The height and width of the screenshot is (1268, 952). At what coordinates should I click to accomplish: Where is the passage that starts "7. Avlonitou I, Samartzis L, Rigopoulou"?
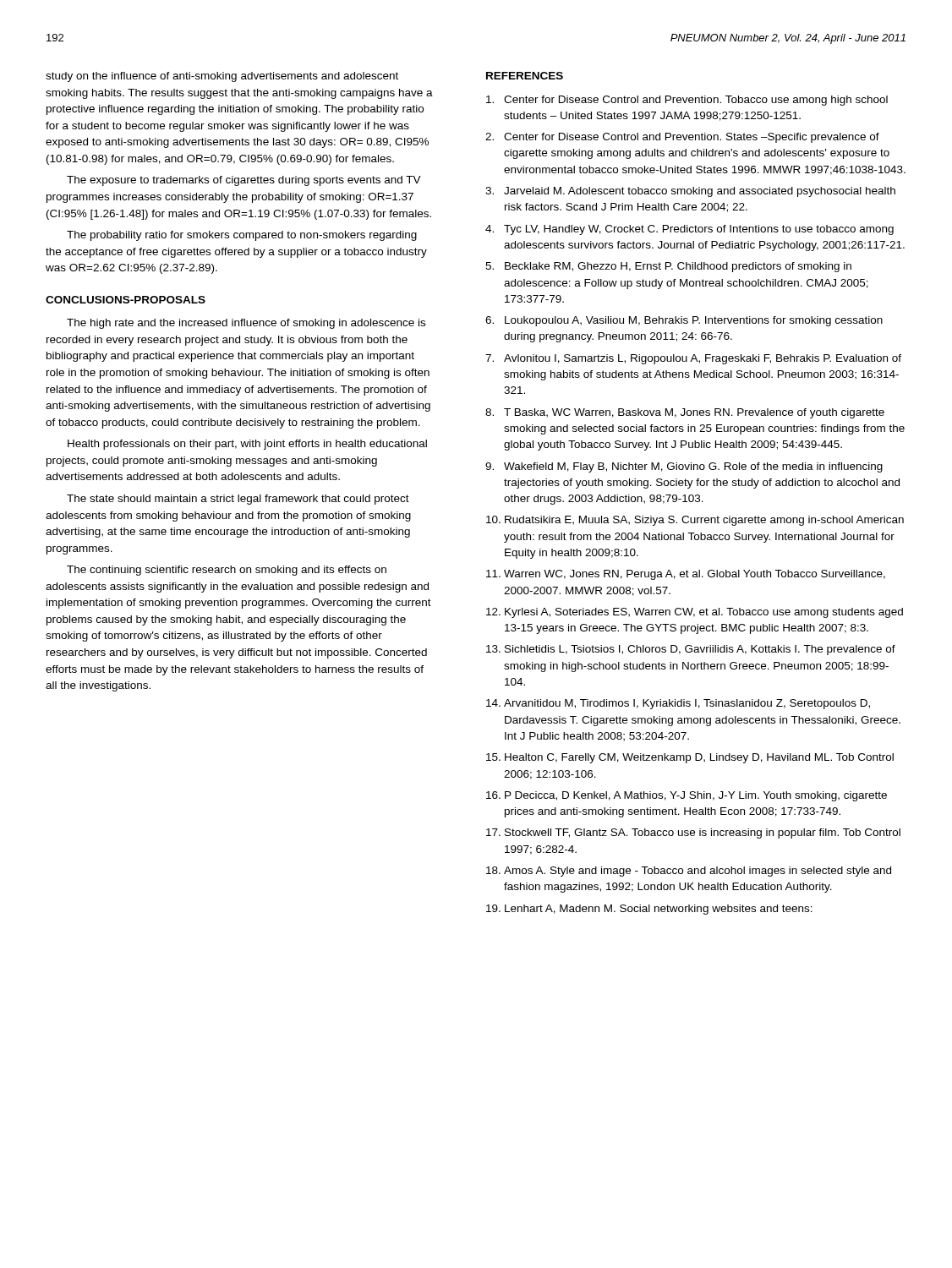click(696, 374)
